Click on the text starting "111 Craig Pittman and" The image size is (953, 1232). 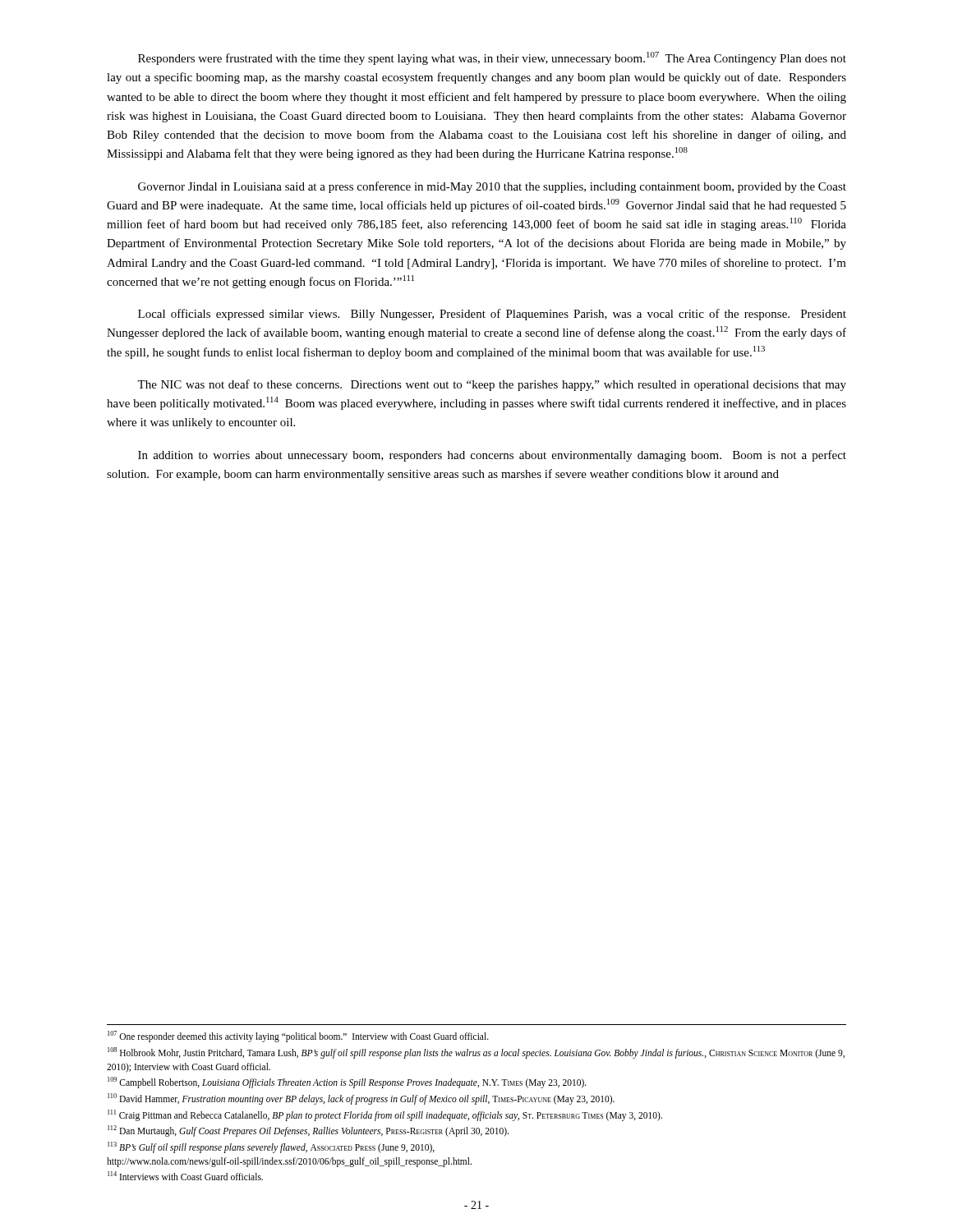tap(385, 1114)
